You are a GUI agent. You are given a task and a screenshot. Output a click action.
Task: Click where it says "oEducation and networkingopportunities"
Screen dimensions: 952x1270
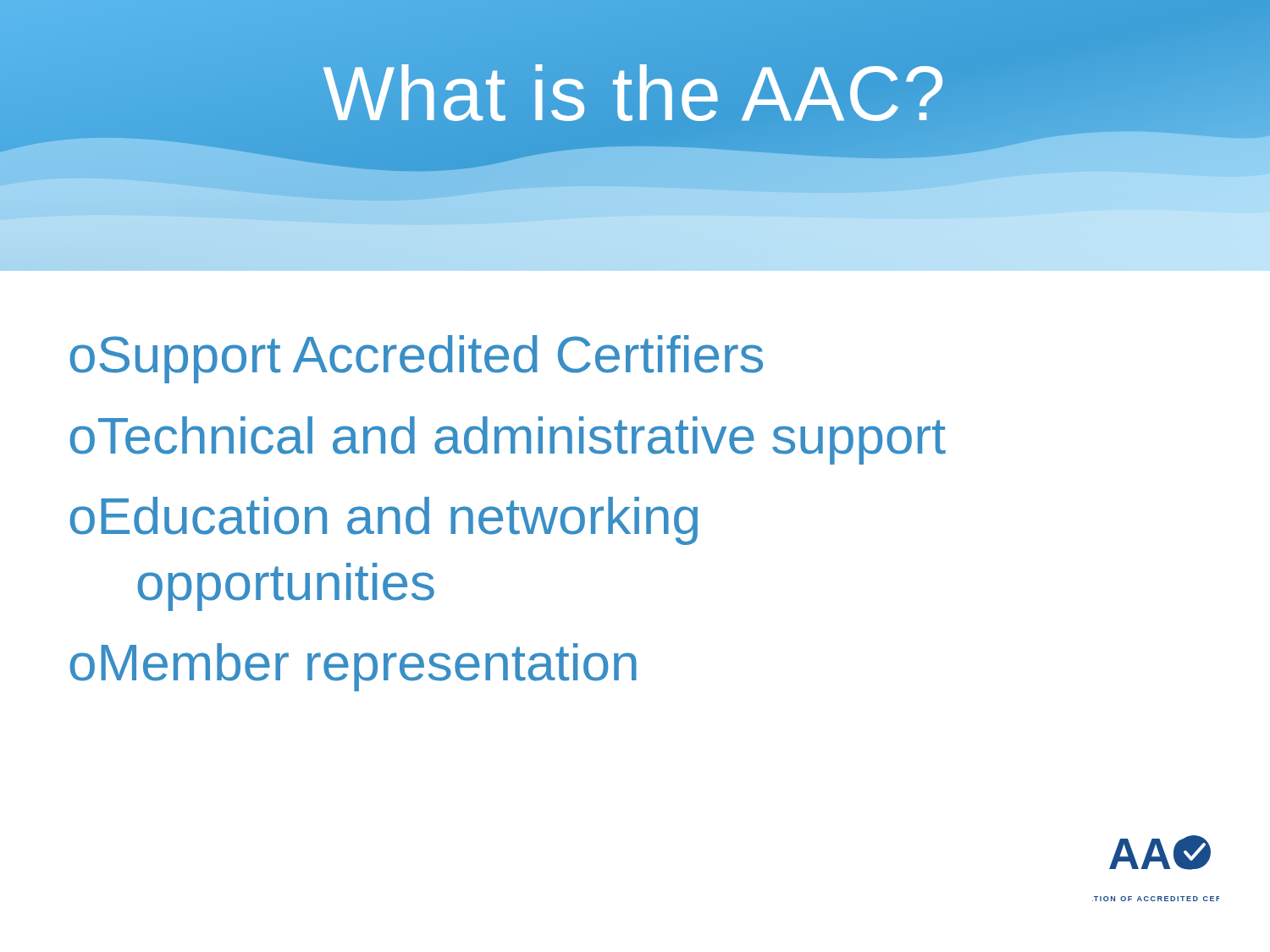point(635,550)
